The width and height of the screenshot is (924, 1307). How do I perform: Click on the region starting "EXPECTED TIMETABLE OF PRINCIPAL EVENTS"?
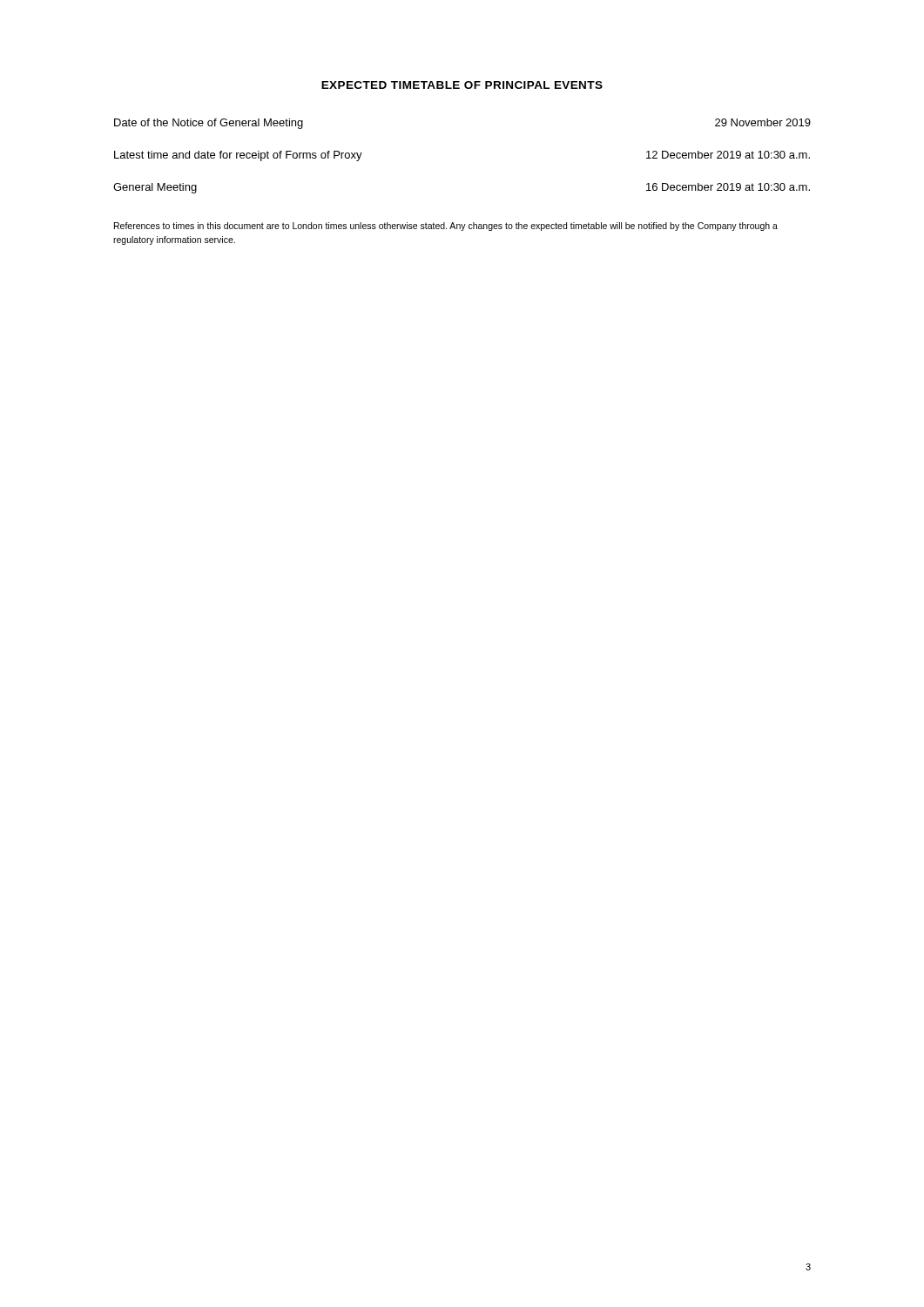462,85
